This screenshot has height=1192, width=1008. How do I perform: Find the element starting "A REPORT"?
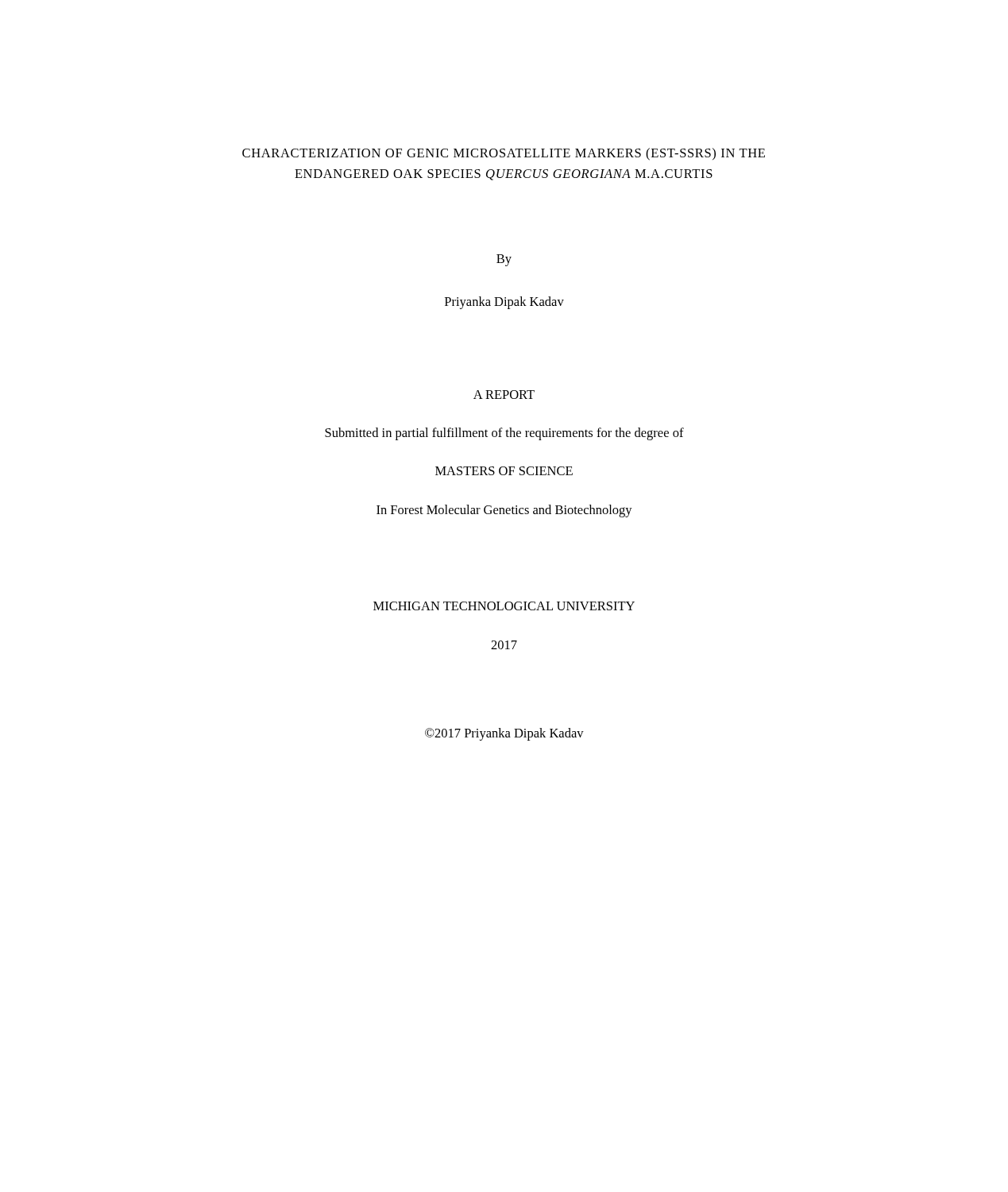[504, 394]
